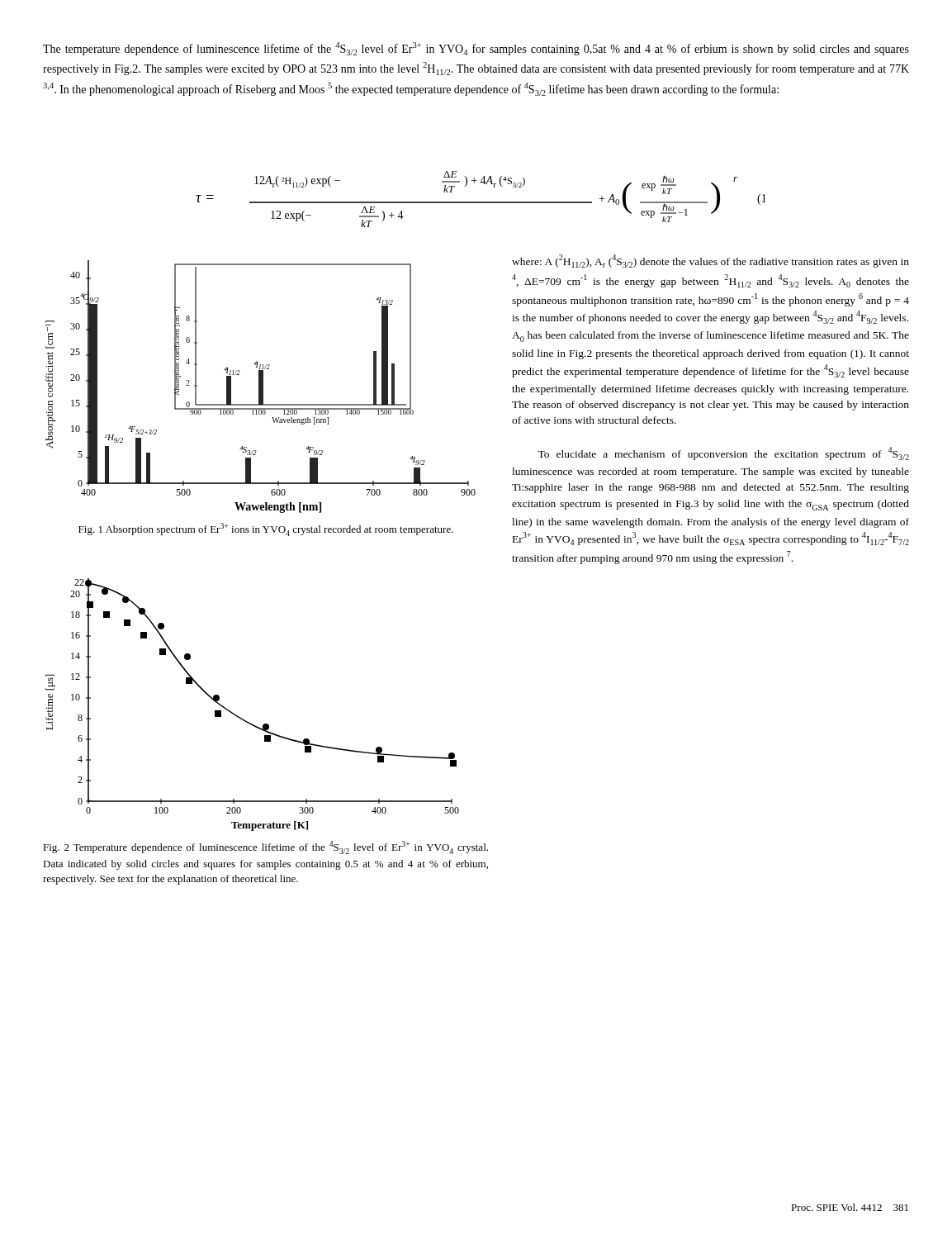Locate a formula
952x1239 pixels.
tap(479, 198)
